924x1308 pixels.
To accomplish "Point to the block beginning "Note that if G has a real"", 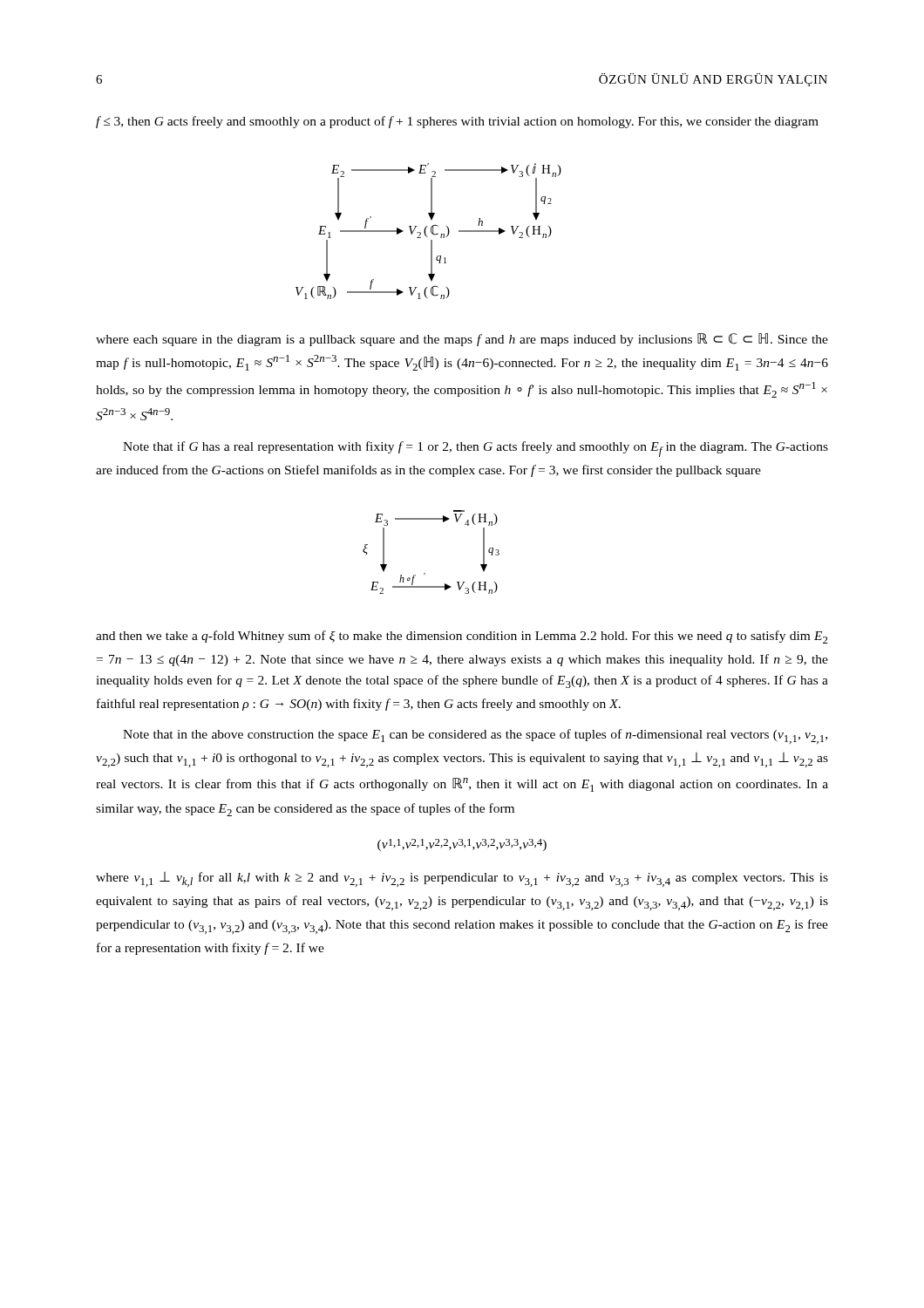I will pos(462,458).
